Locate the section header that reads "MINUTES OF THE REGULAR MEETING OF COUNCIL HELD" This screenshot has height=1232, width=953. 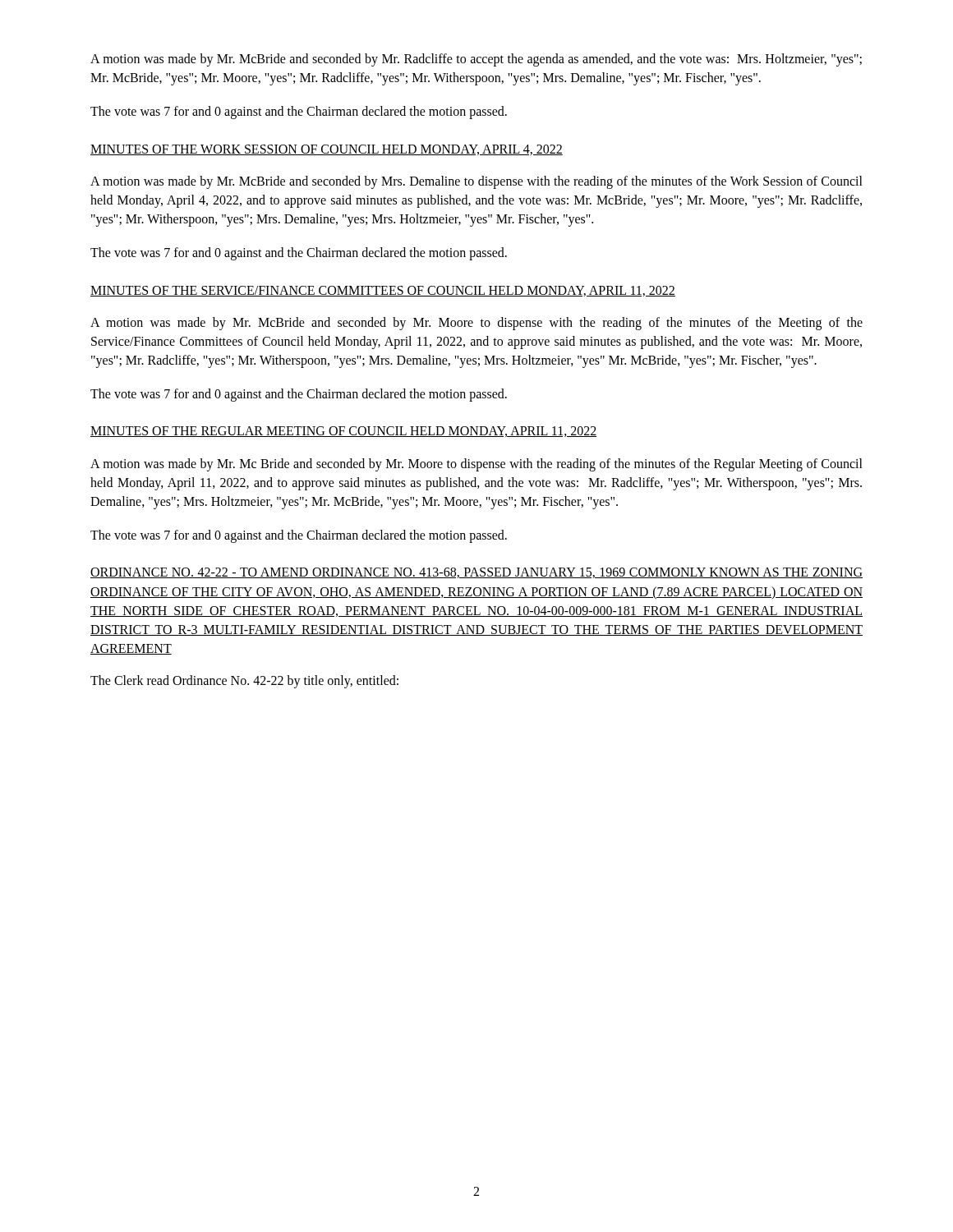point(343,431)
